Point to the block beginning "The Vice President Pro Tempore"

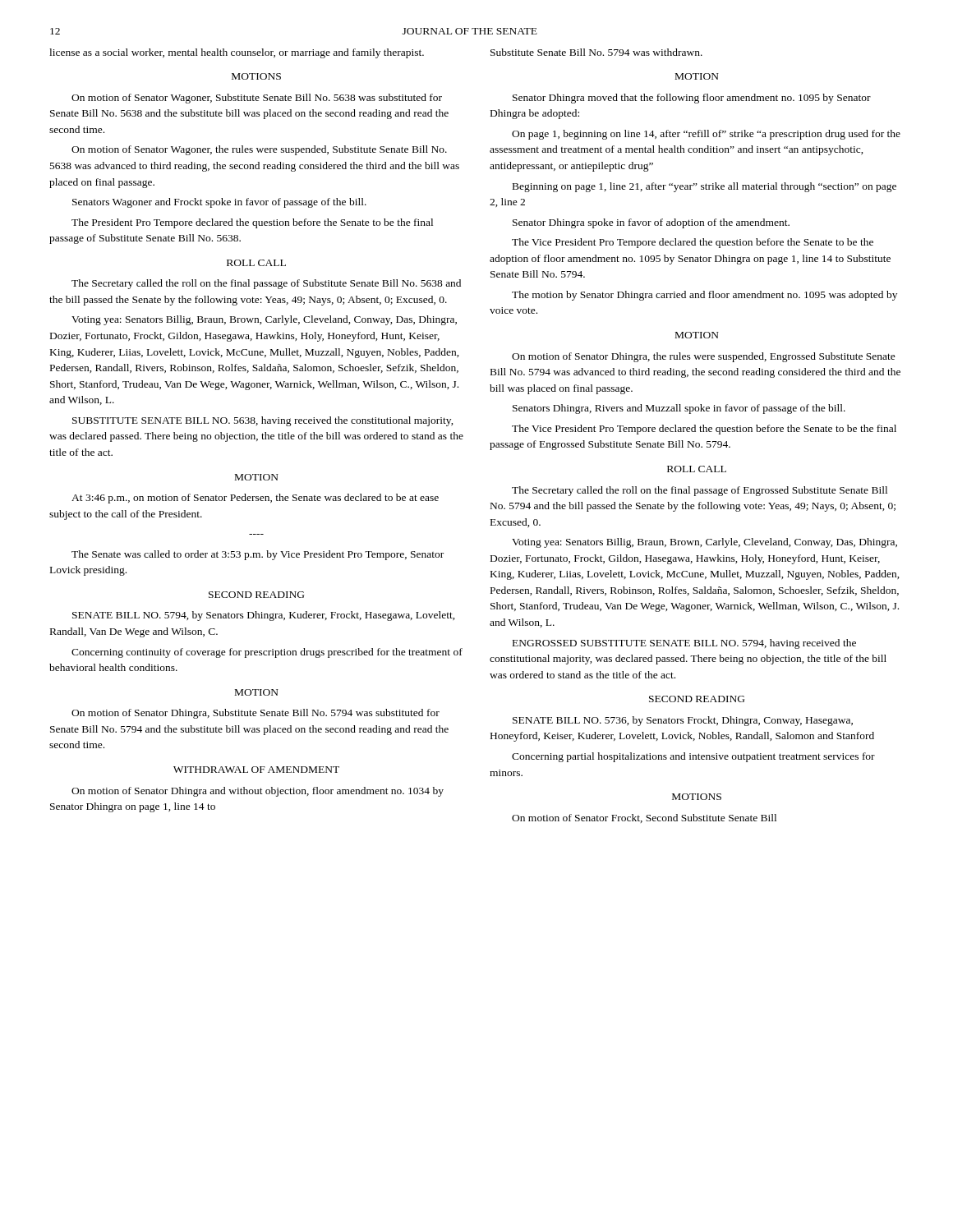pyautogui.click(x=697, y=436)
